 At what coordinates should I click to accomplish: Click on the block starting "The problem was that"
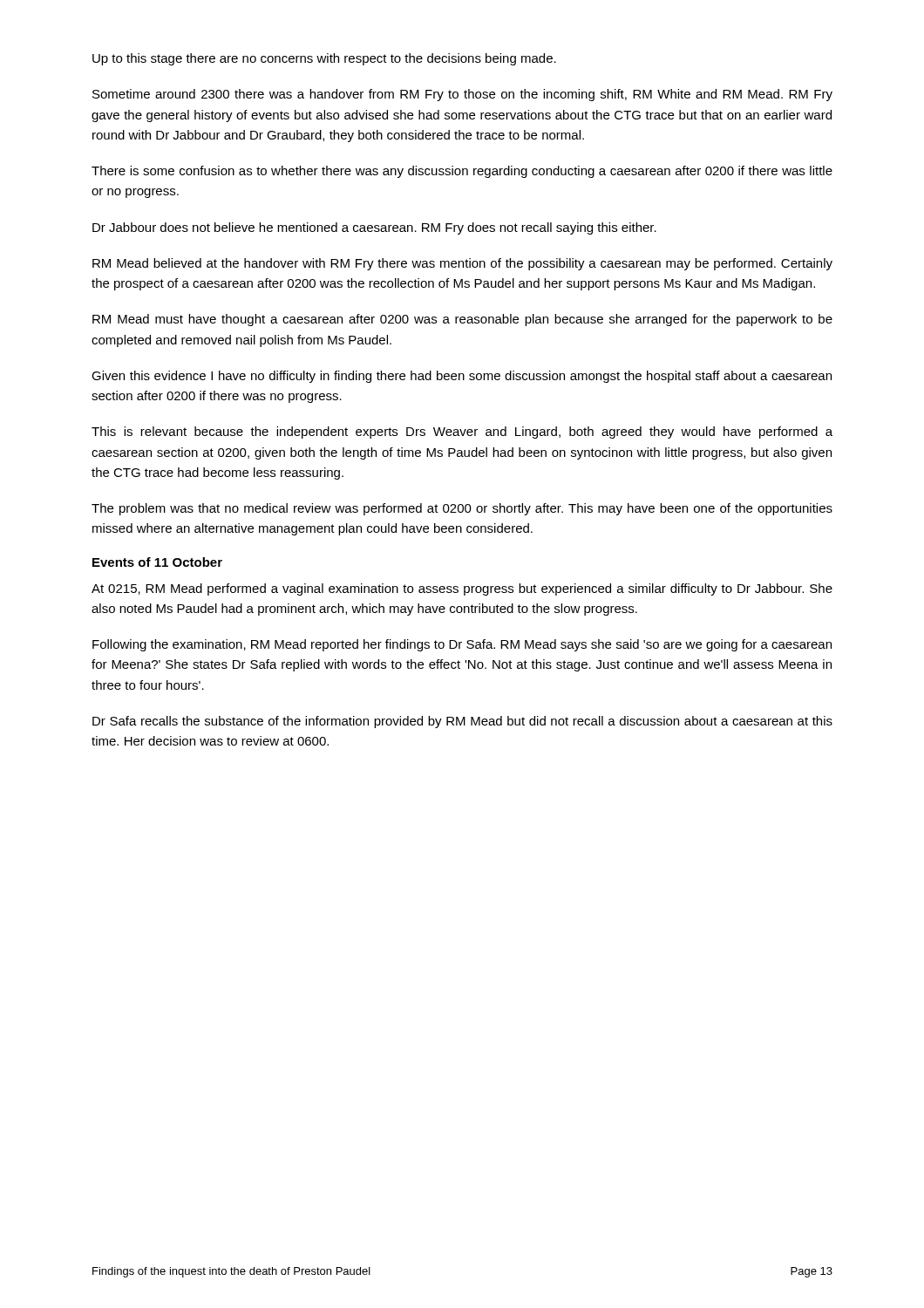pos(462,518)
